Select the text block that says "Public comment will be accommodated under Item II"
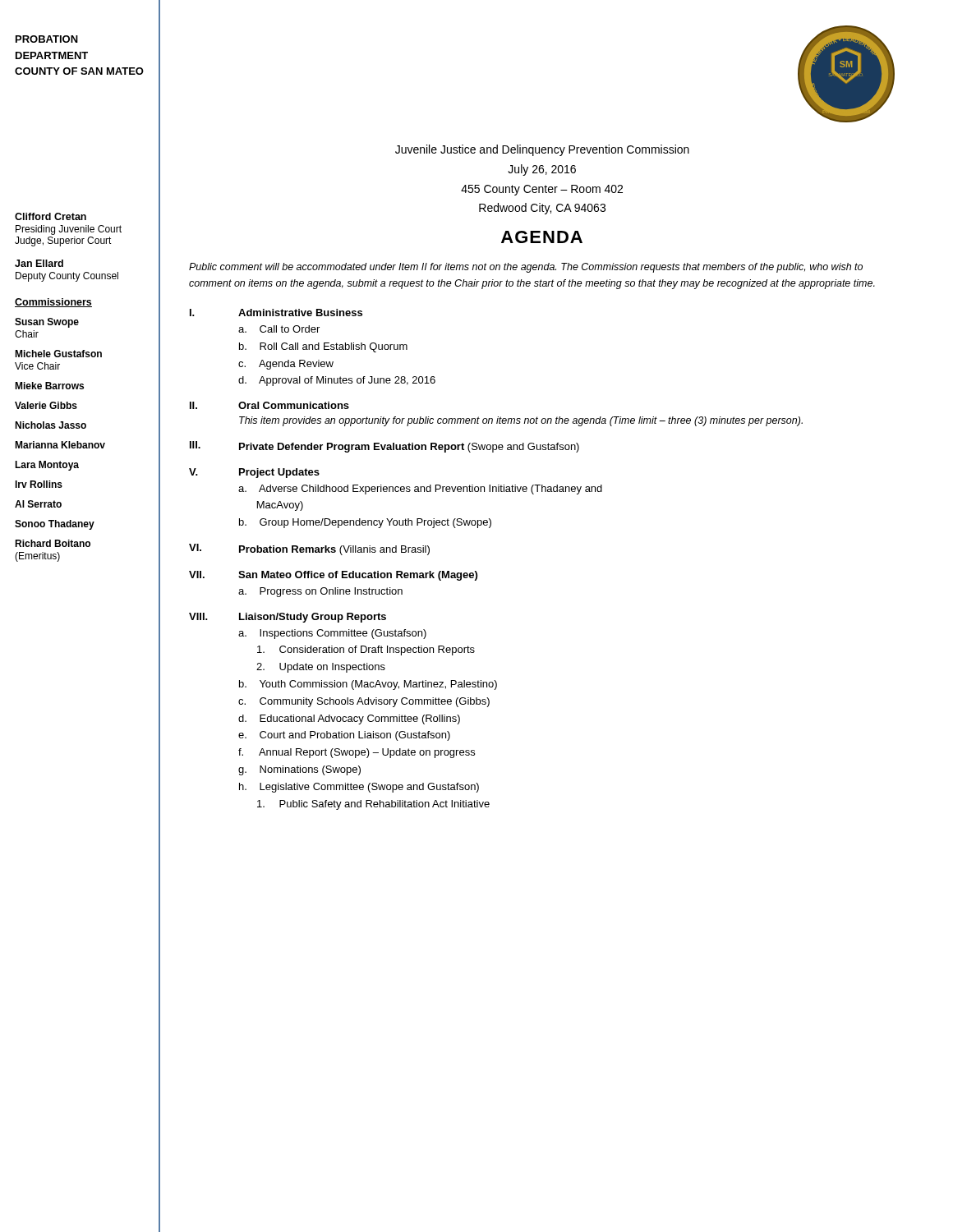This screenshot has height=1232, width=953. click(x=532, y=275)
